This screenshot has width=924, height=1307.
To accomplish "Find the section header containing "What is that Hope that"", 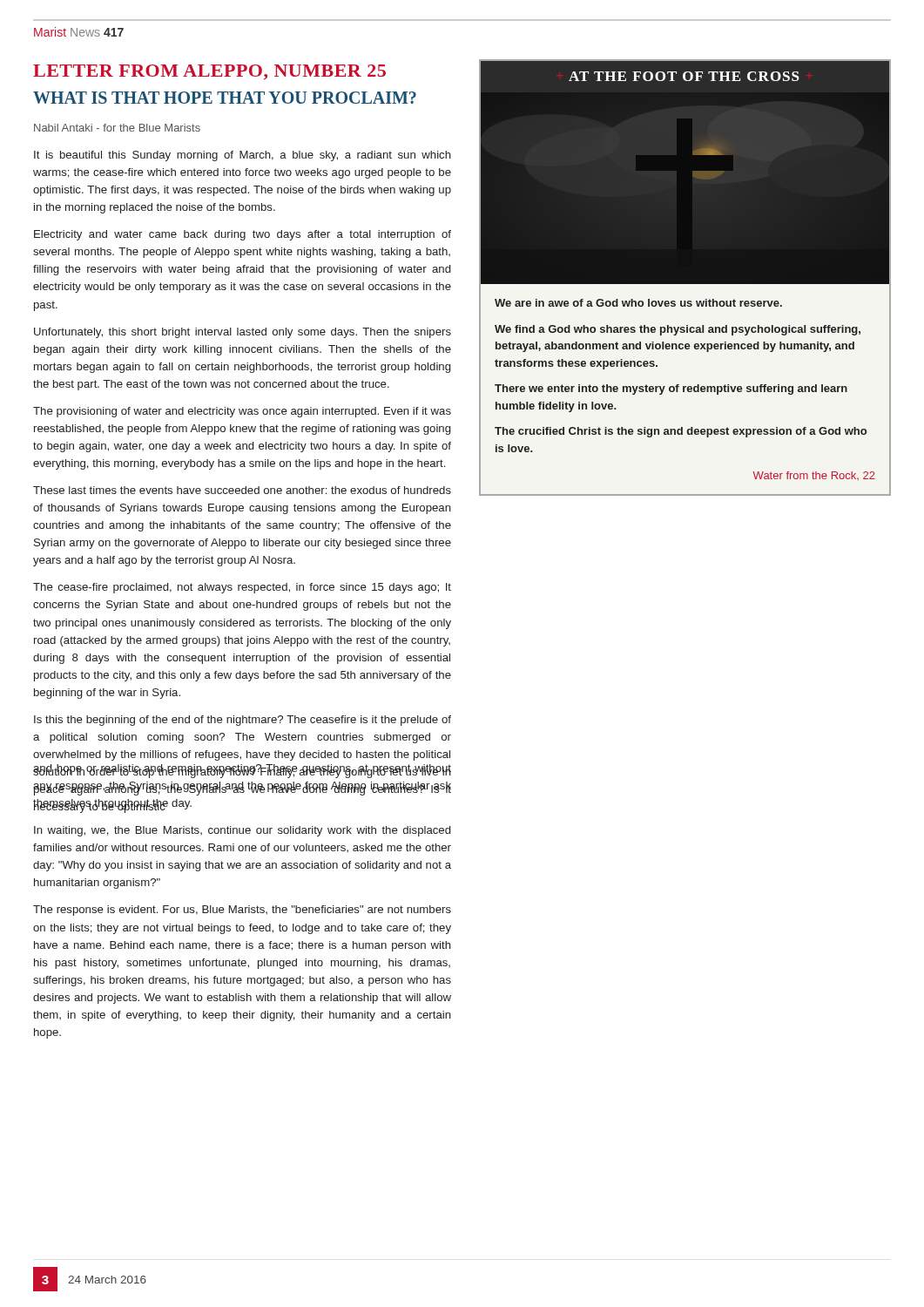I will coord(225,98).
